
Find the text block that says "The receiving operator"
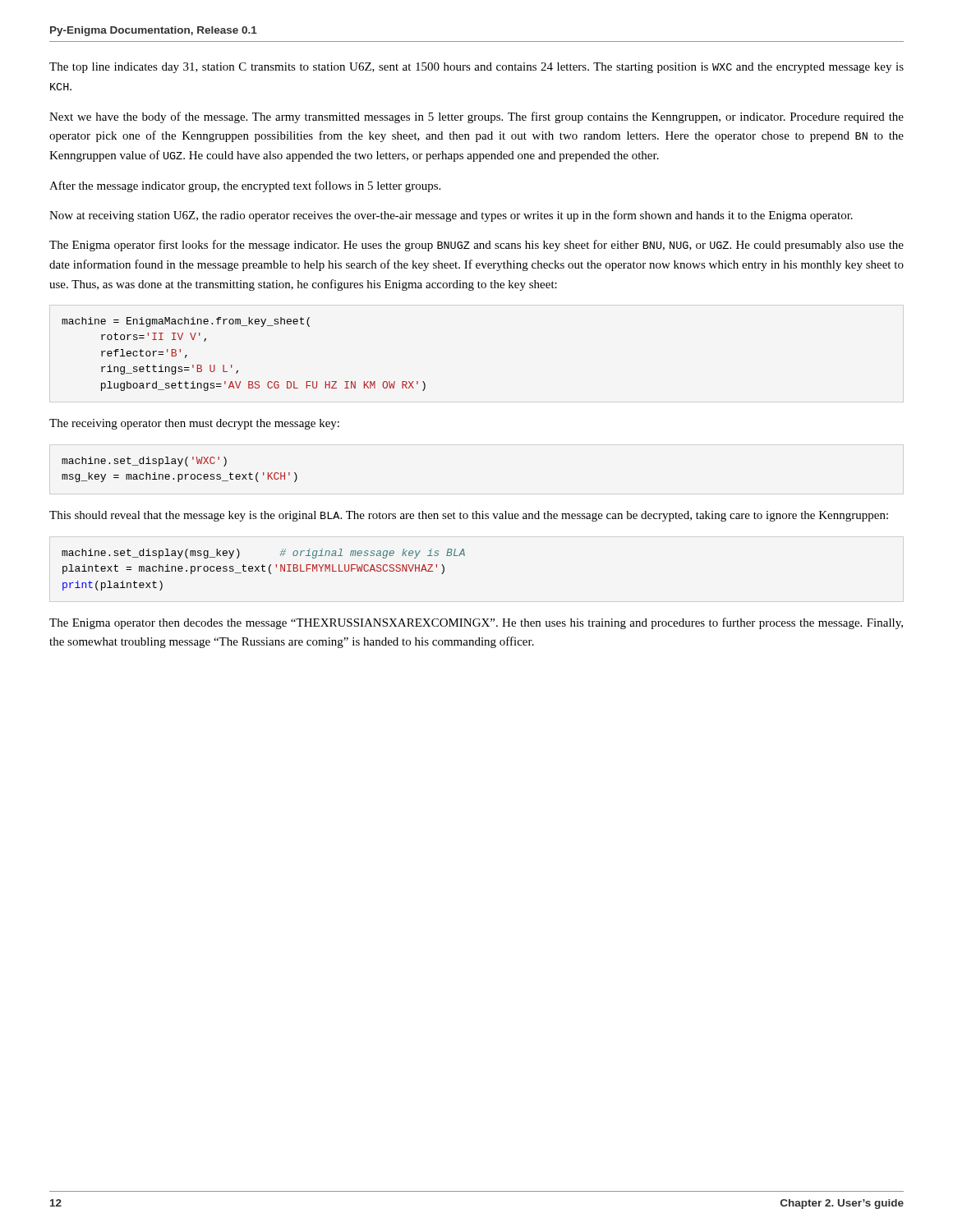195,423
